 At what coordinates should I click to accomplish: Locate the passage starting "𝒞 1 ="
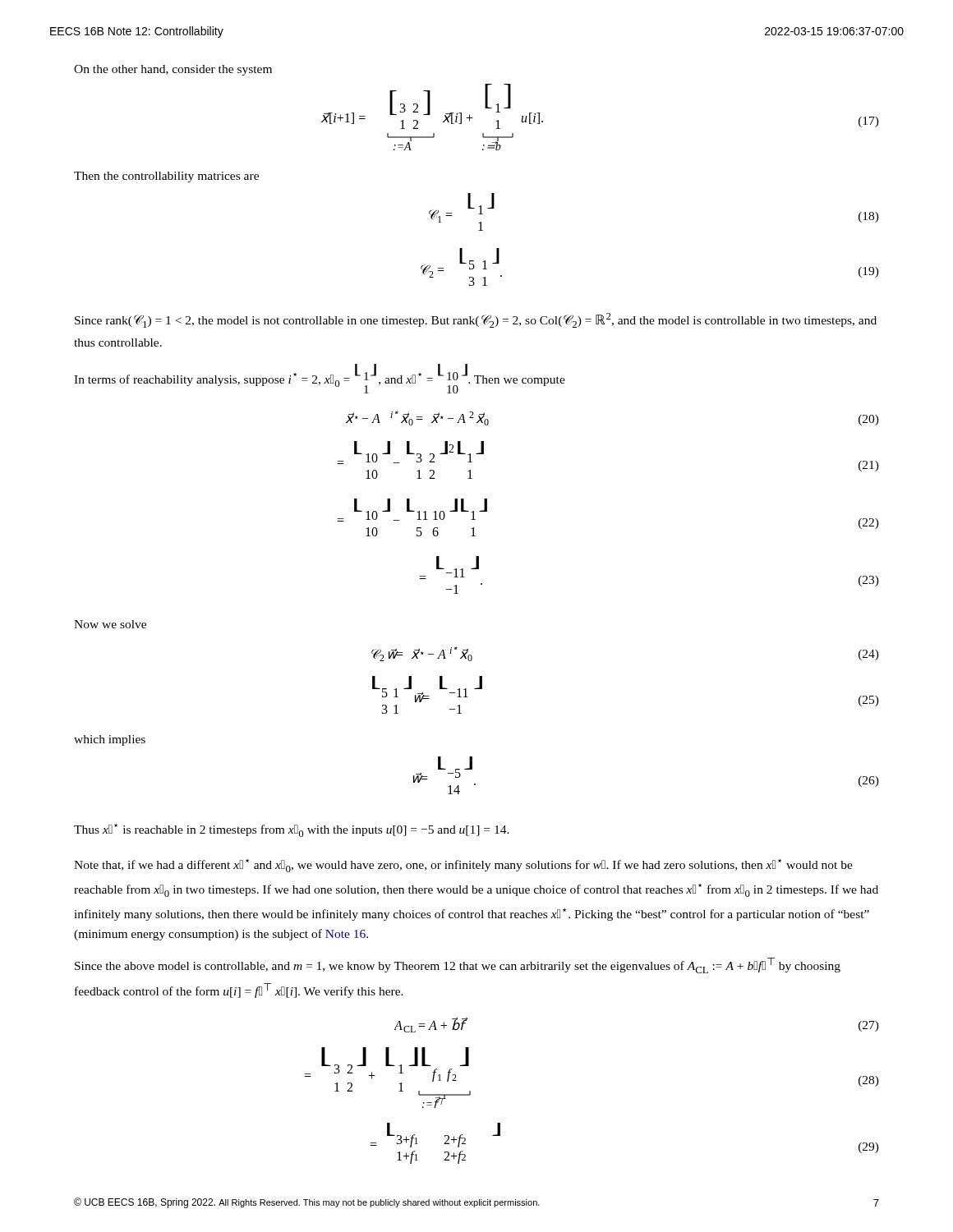coord(476,216)
